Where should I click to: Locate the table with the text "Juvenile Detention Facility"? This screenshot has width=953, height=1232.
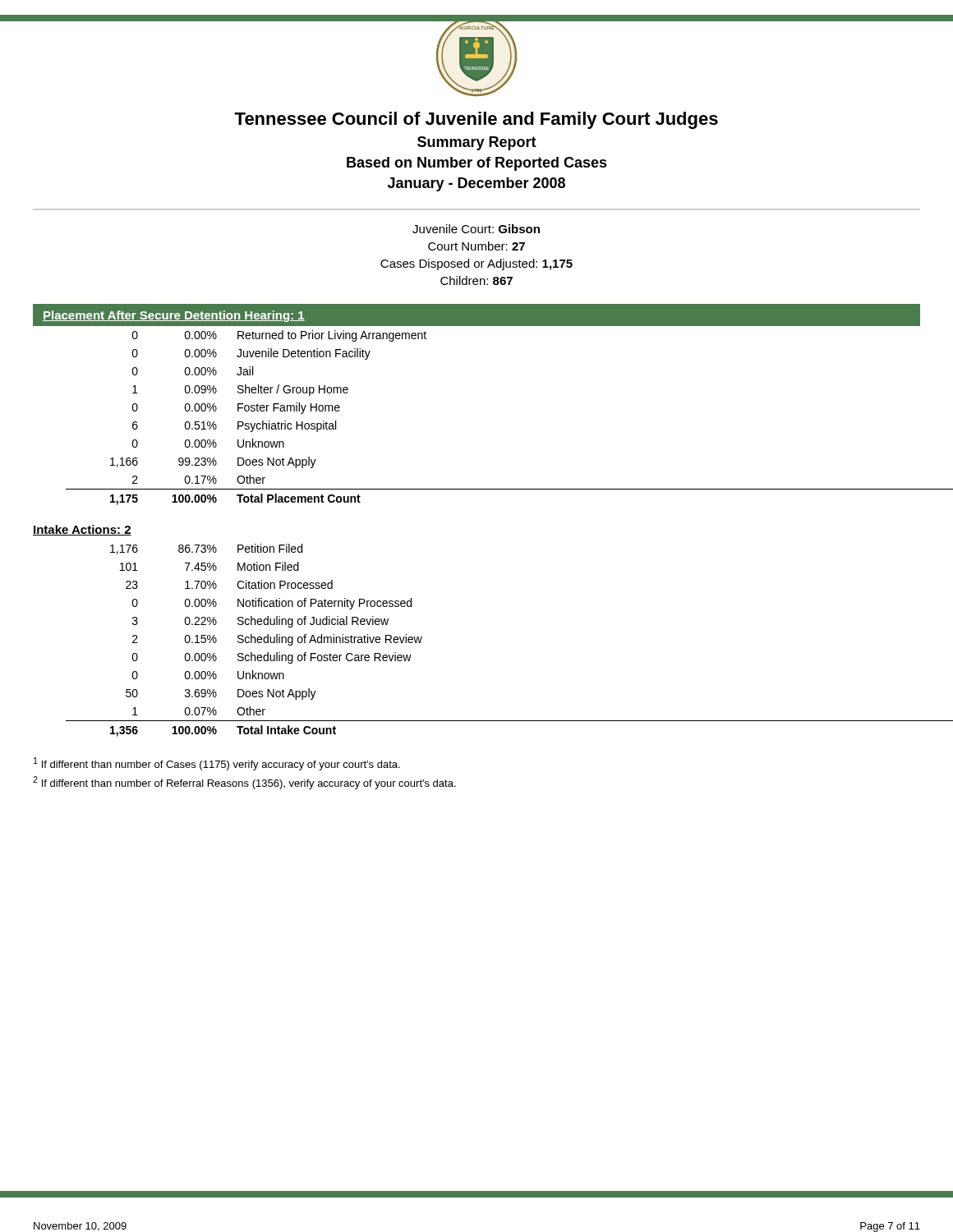(x=476, y=417)
